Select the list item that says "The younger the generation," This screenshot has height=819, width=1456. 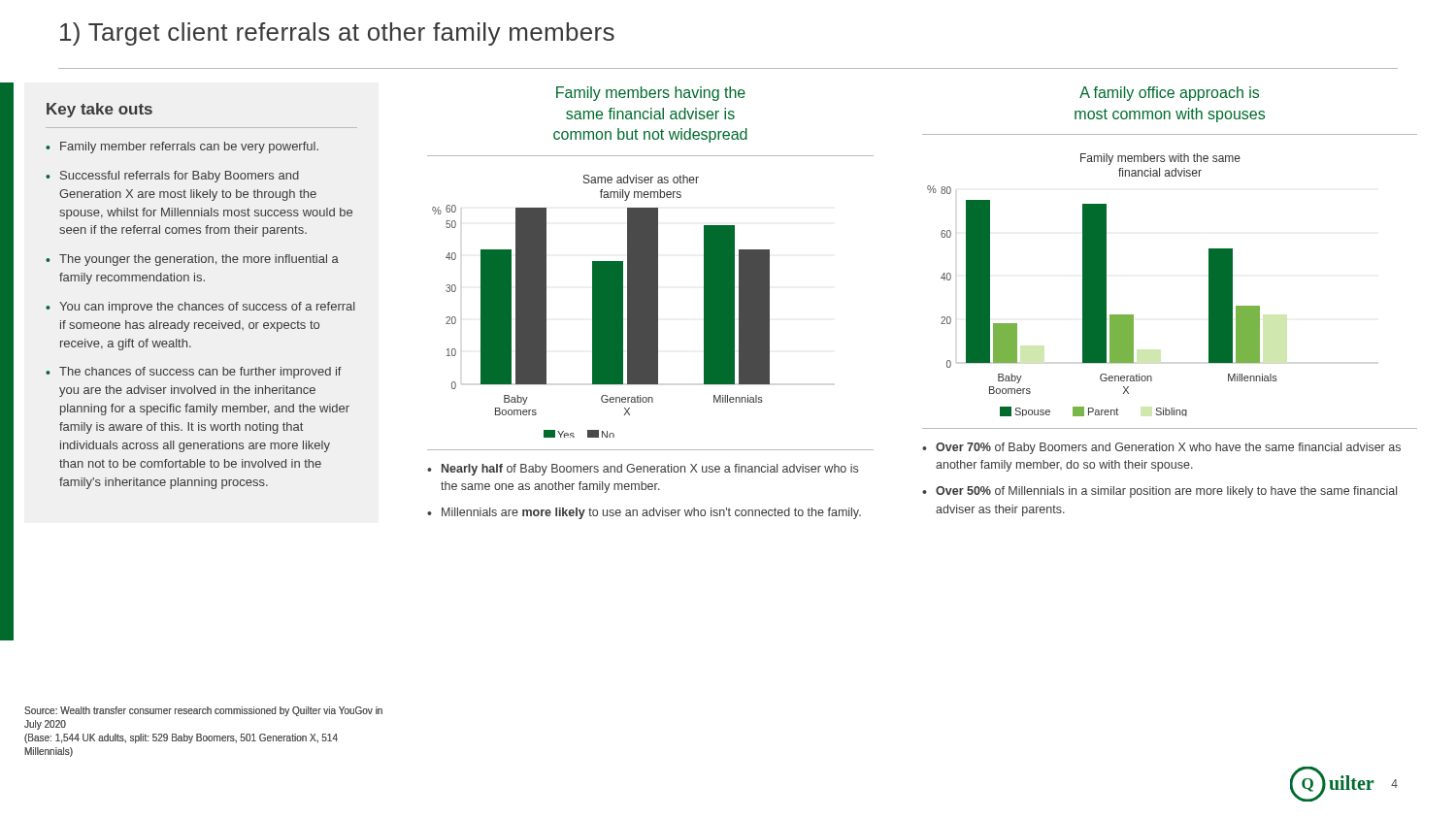coord(199,268)
